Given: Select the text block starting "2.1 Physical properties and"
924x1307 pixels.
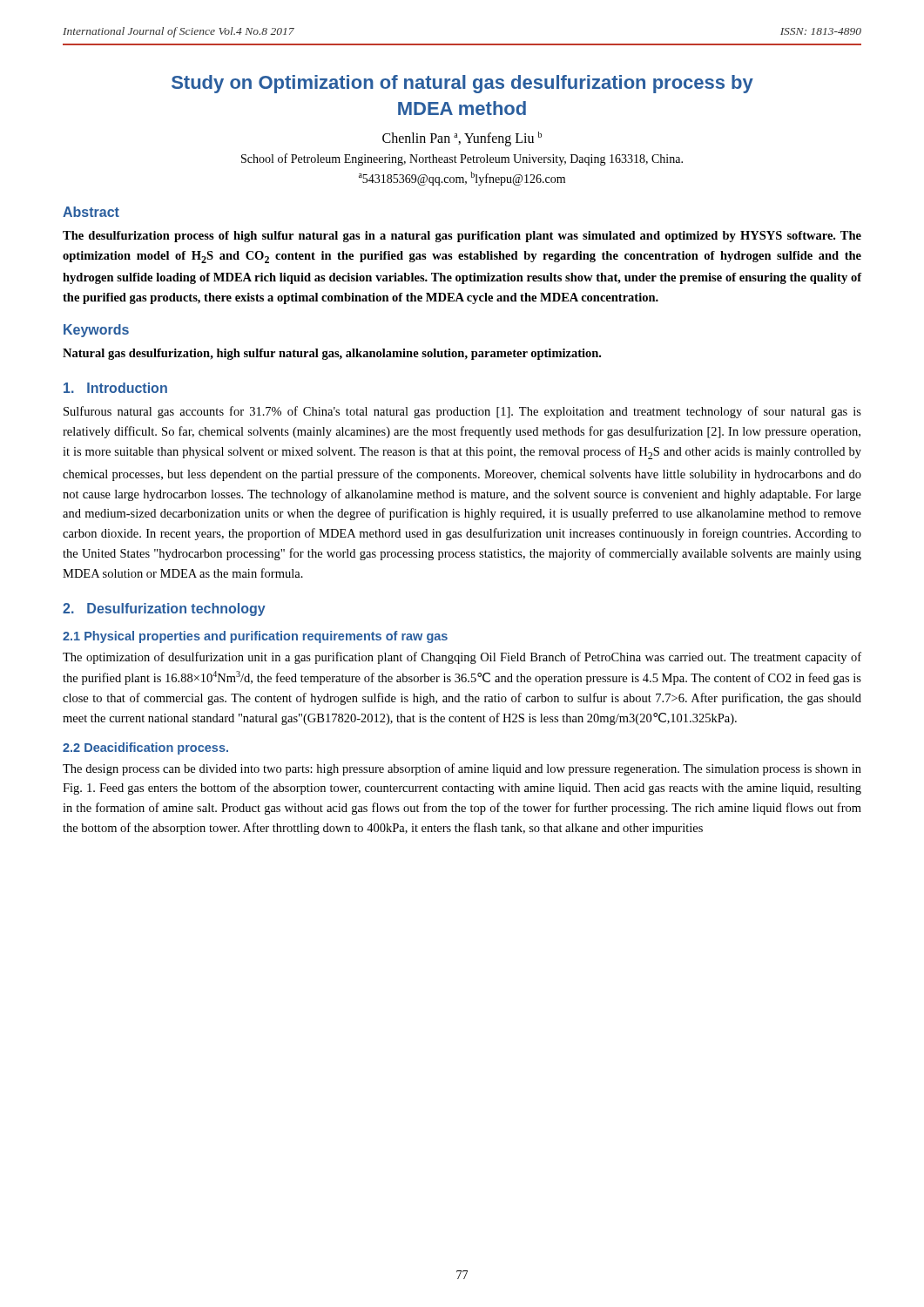Looking at the screenshot, I should pyautogui.click(x=255, y=636).
